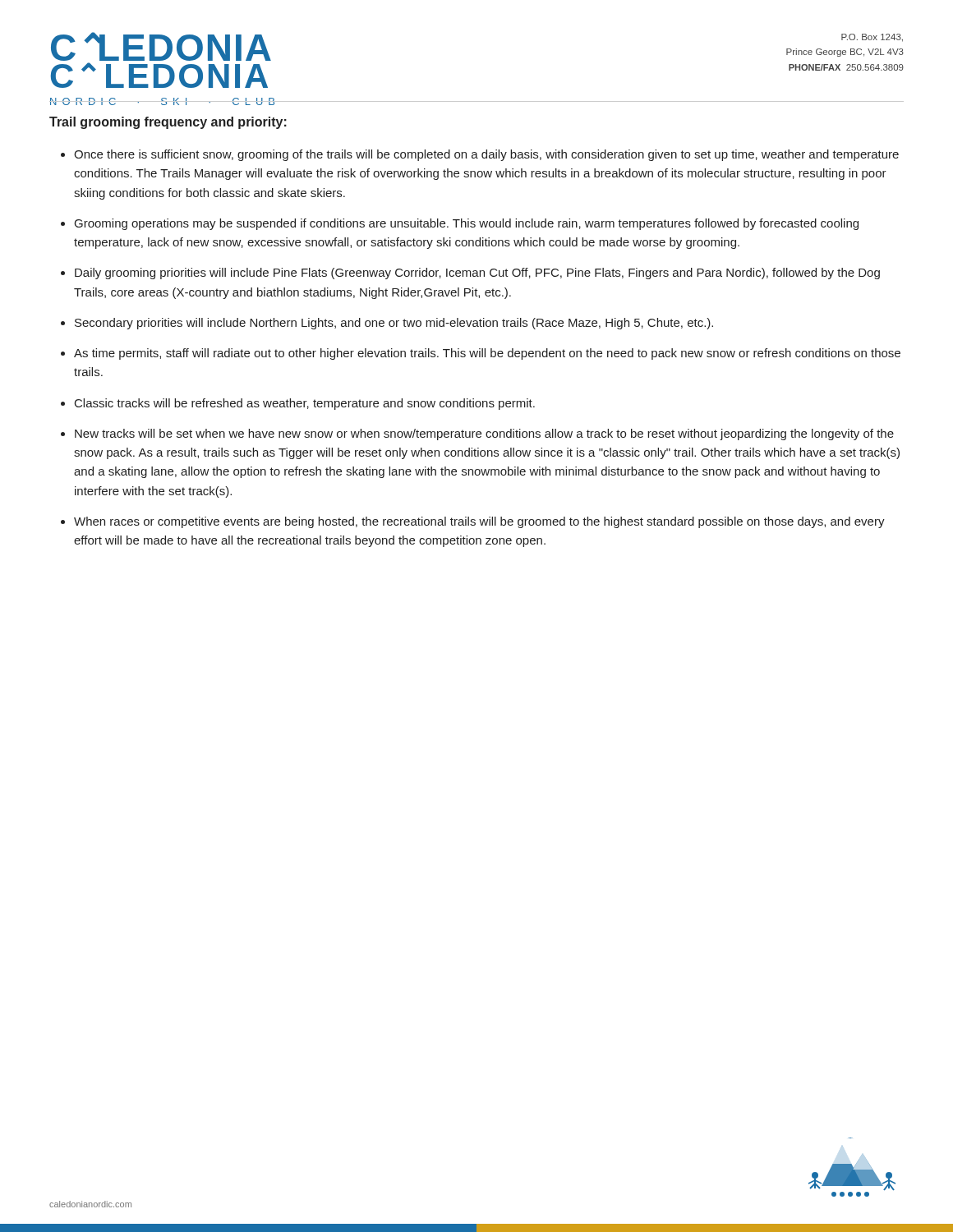Navigate to the element starting "Classic tracks will be"
953x1232 pixels.
coord(305,402)
